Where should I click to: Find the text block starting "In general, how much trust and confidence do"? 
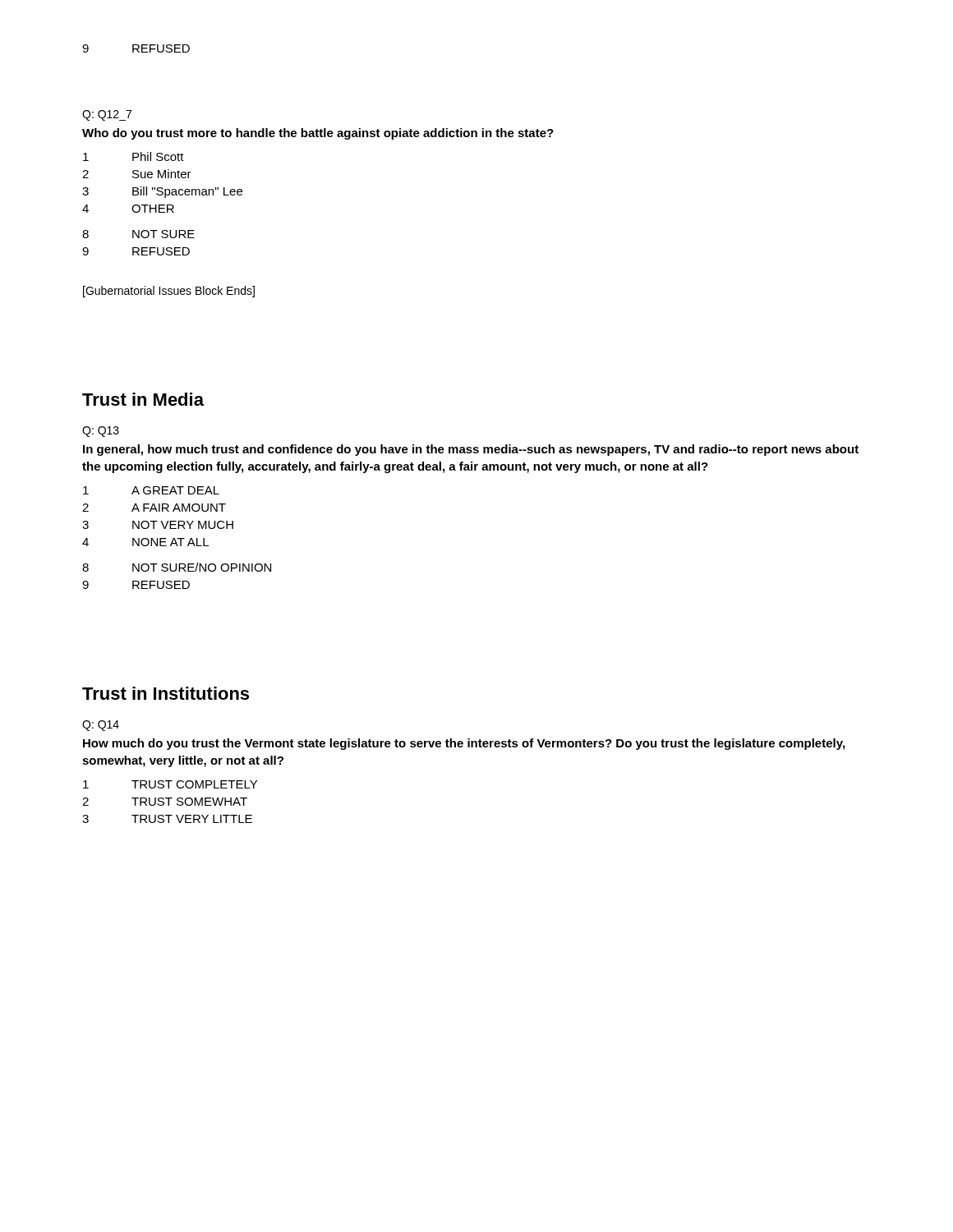[x=470, y=458]
